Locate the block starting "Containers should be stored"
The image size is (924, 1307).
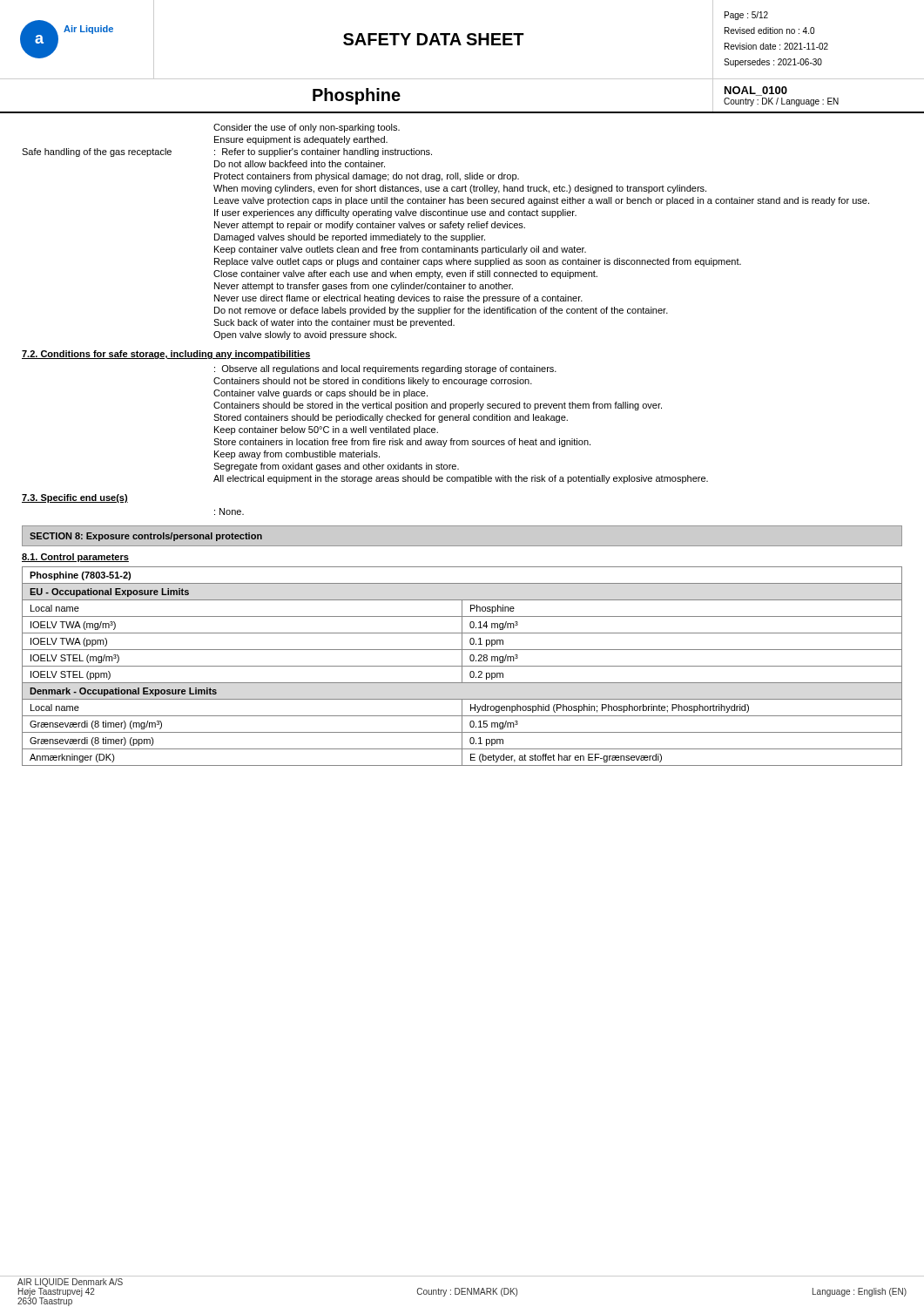462,405
